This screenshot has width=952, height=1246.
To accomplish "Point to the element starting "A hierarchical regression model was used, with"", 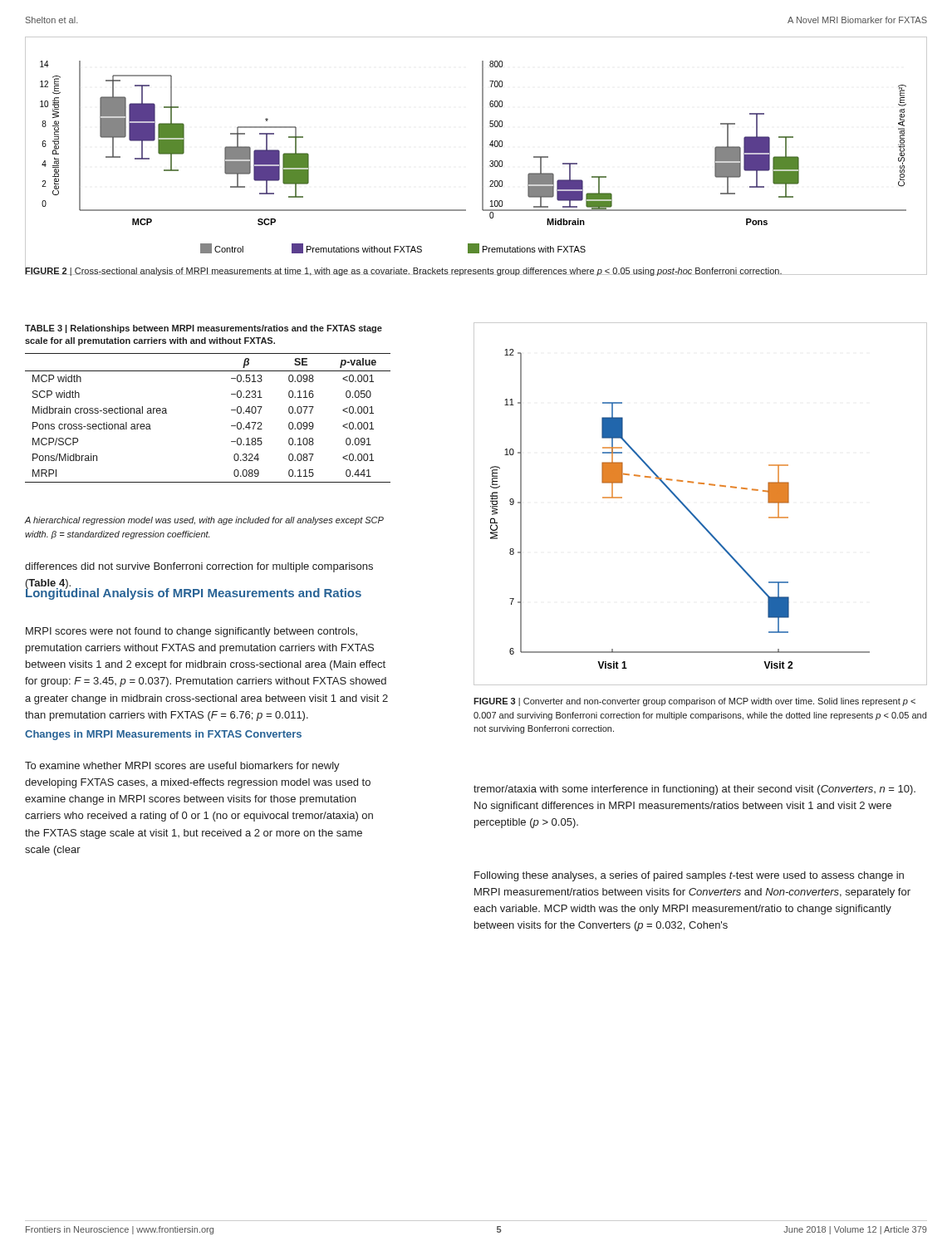I will point(204,527).
